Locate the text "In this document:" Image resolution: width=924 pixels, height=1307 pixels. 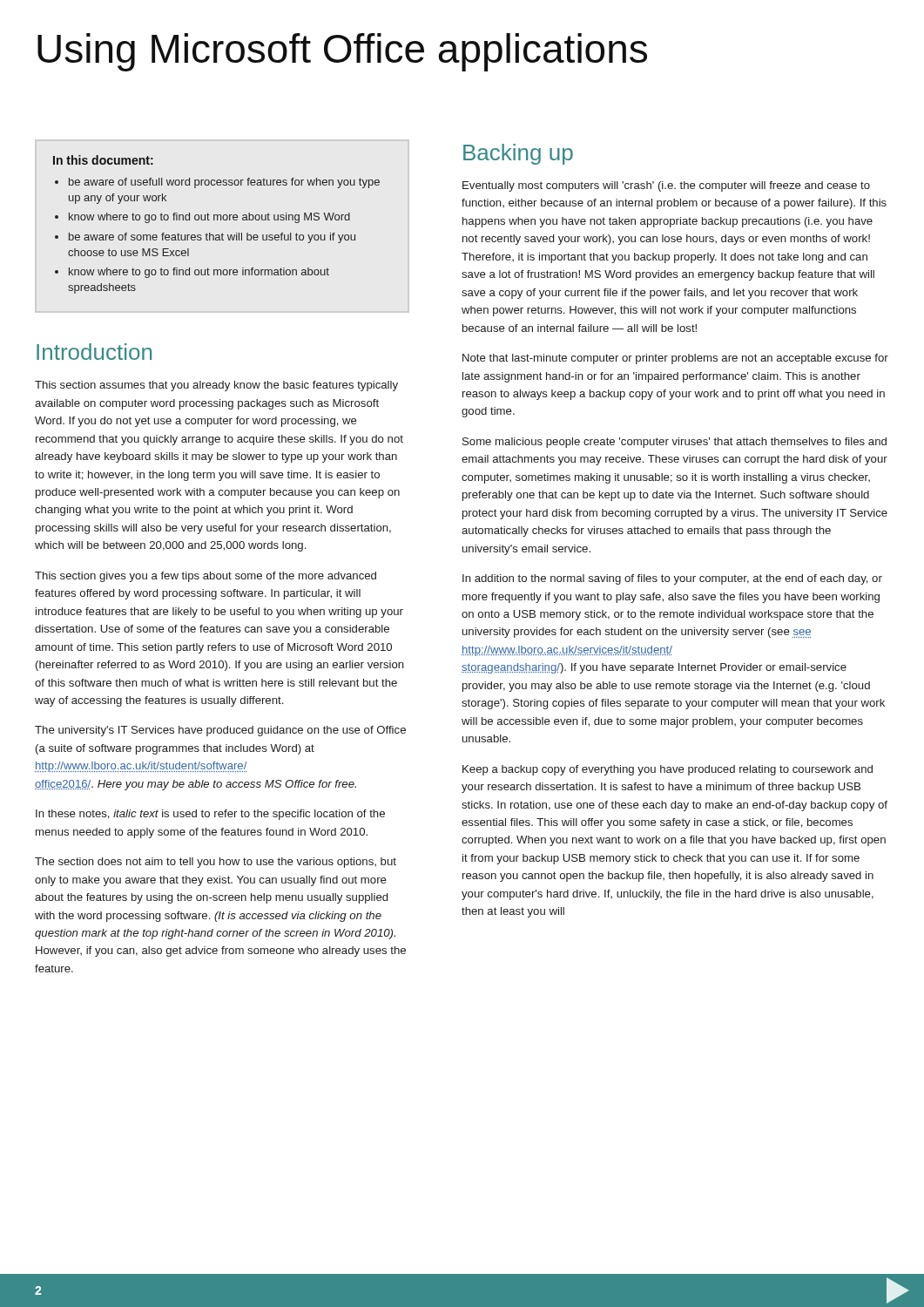[x=103, y=160]
